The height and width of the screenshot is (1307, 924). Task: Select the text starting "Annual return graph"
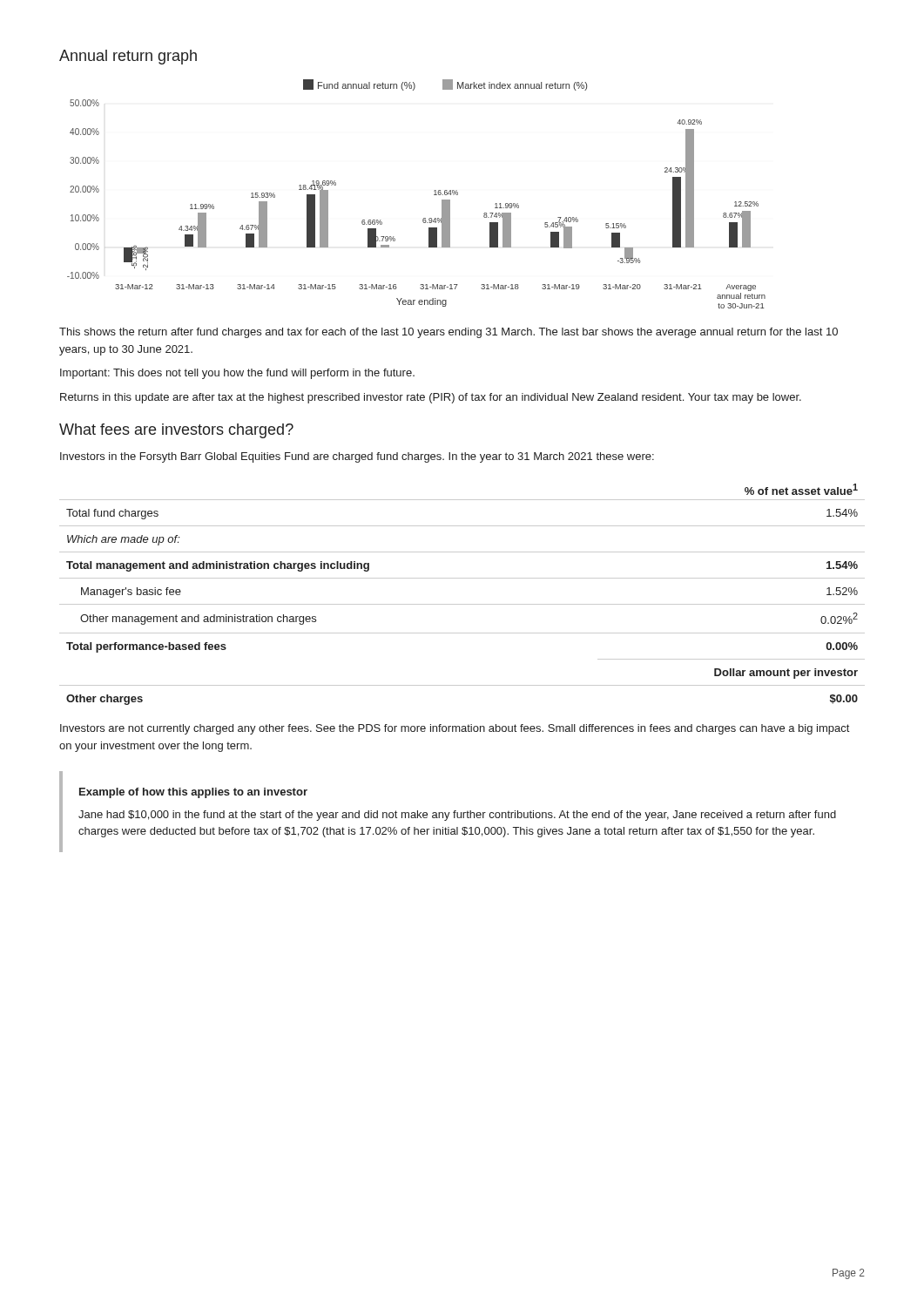[128, 57]
